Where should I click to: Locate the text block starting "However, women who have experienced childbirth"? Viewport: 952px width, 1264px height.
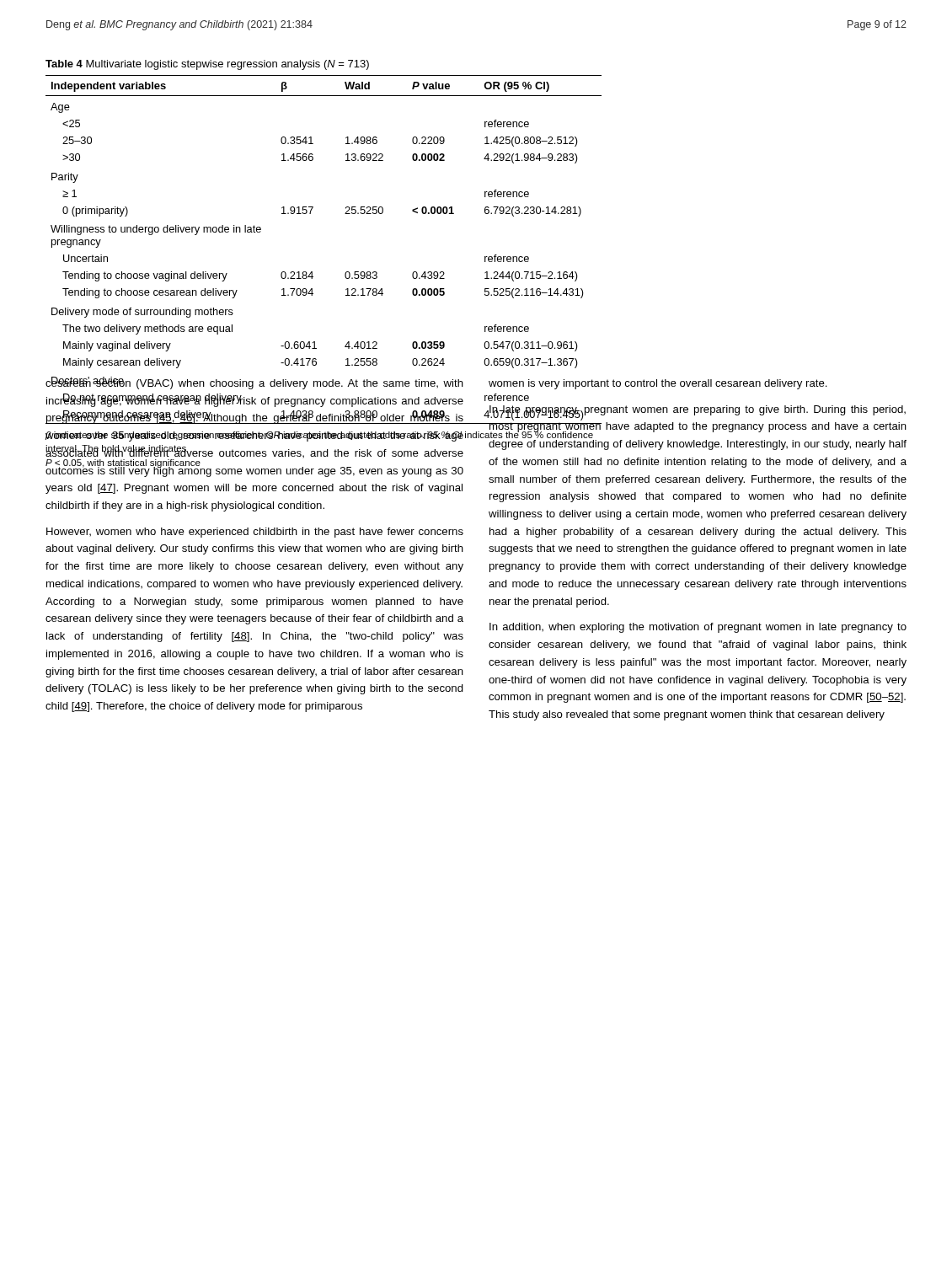click(254, 619)
